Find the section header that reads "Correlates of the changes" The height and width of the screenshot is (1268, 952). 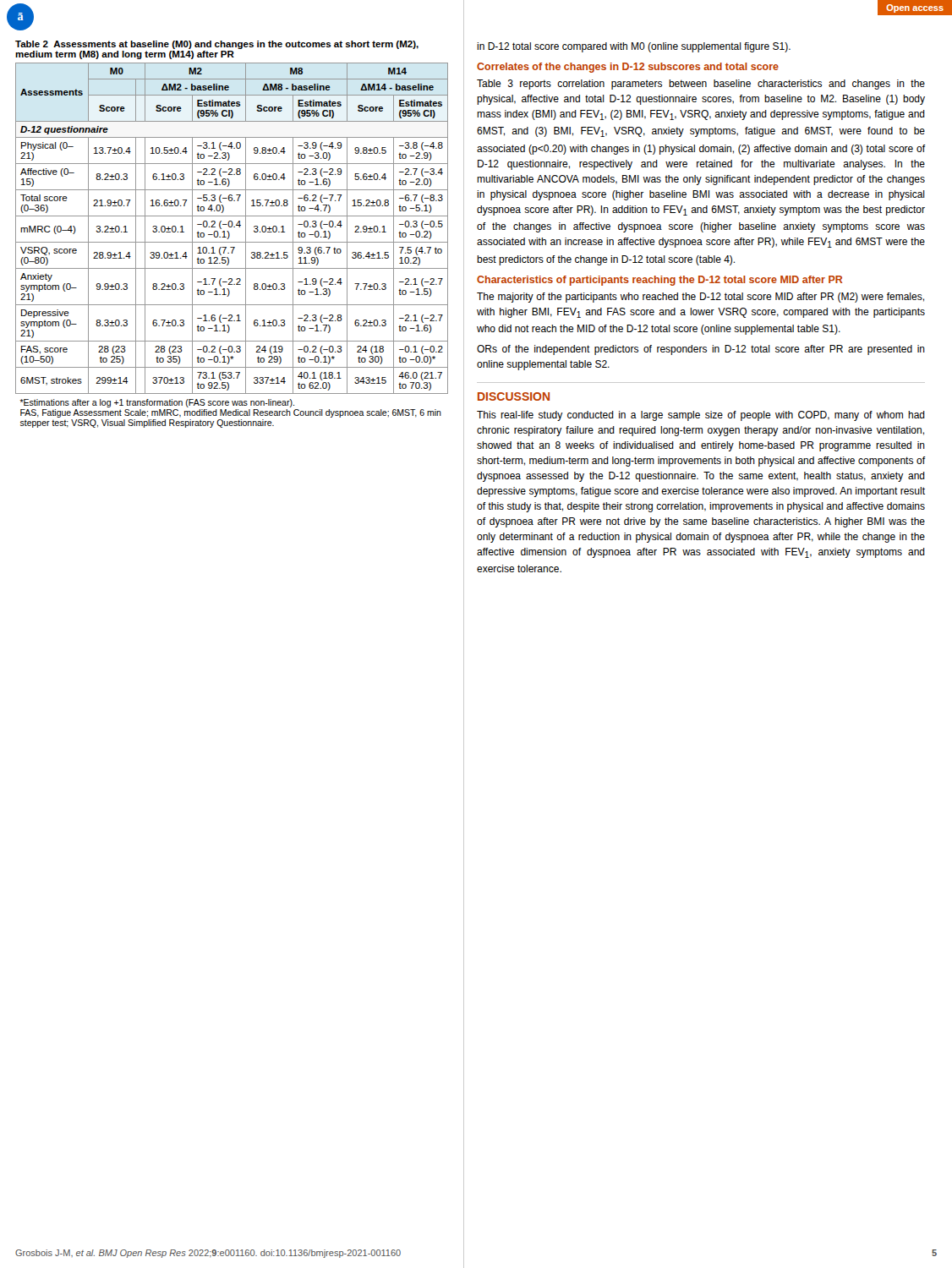[628, 67]
